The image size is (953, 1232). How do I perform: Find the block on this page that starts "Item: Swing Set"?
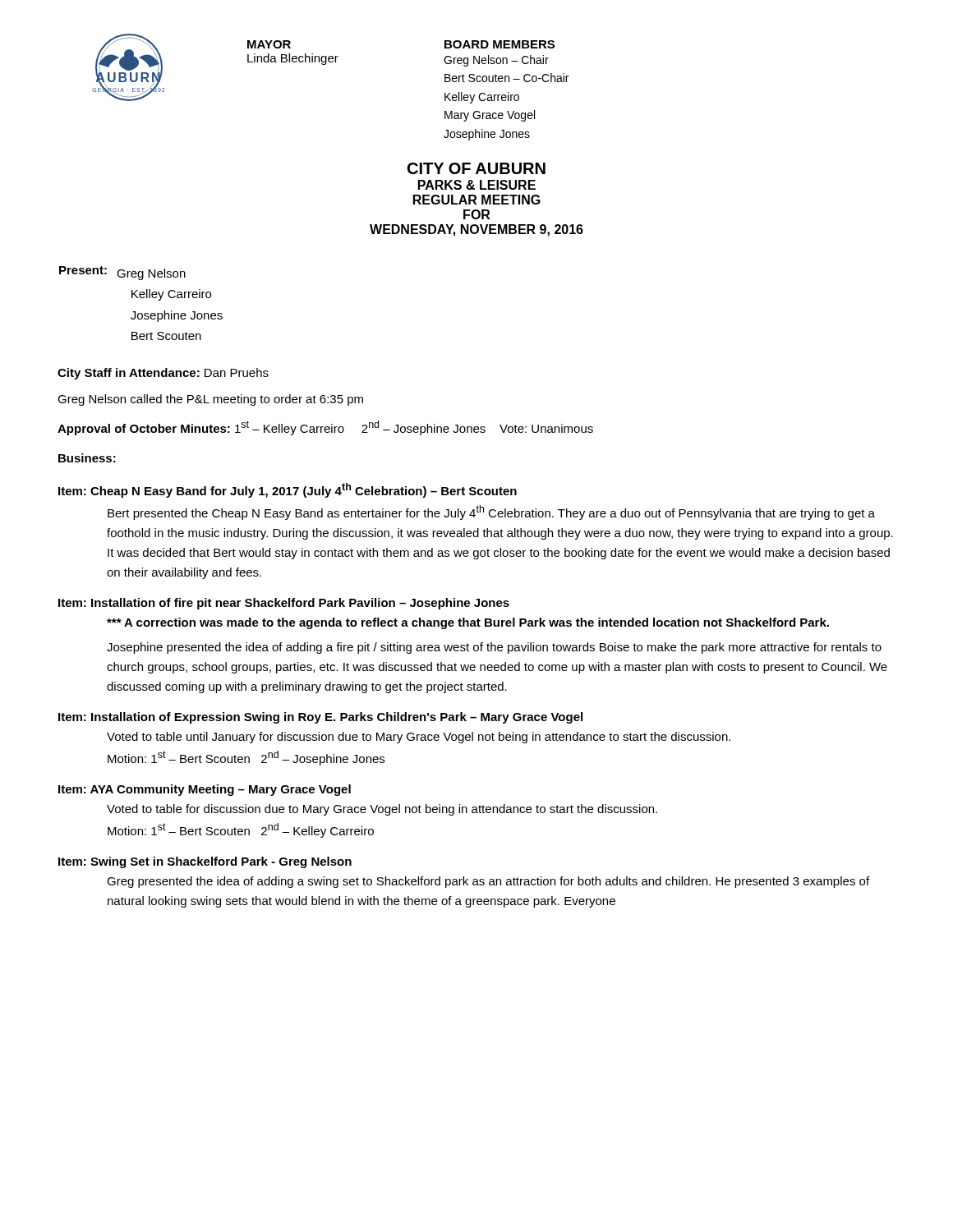pos(476,882)
